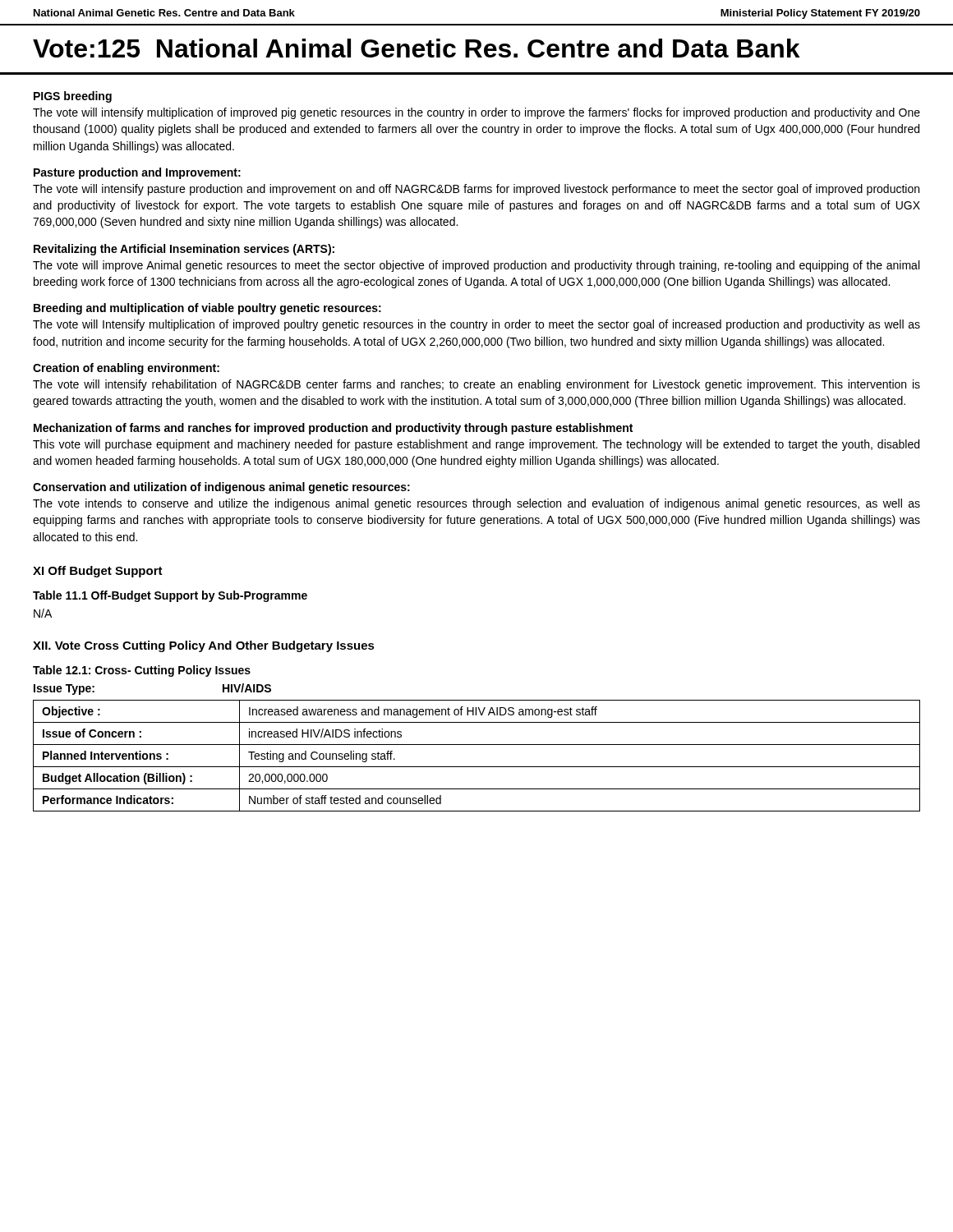
Task: Click on the passage starting "XII. Vote Cross Cutting Policy And"
Action: coord(204,645)
